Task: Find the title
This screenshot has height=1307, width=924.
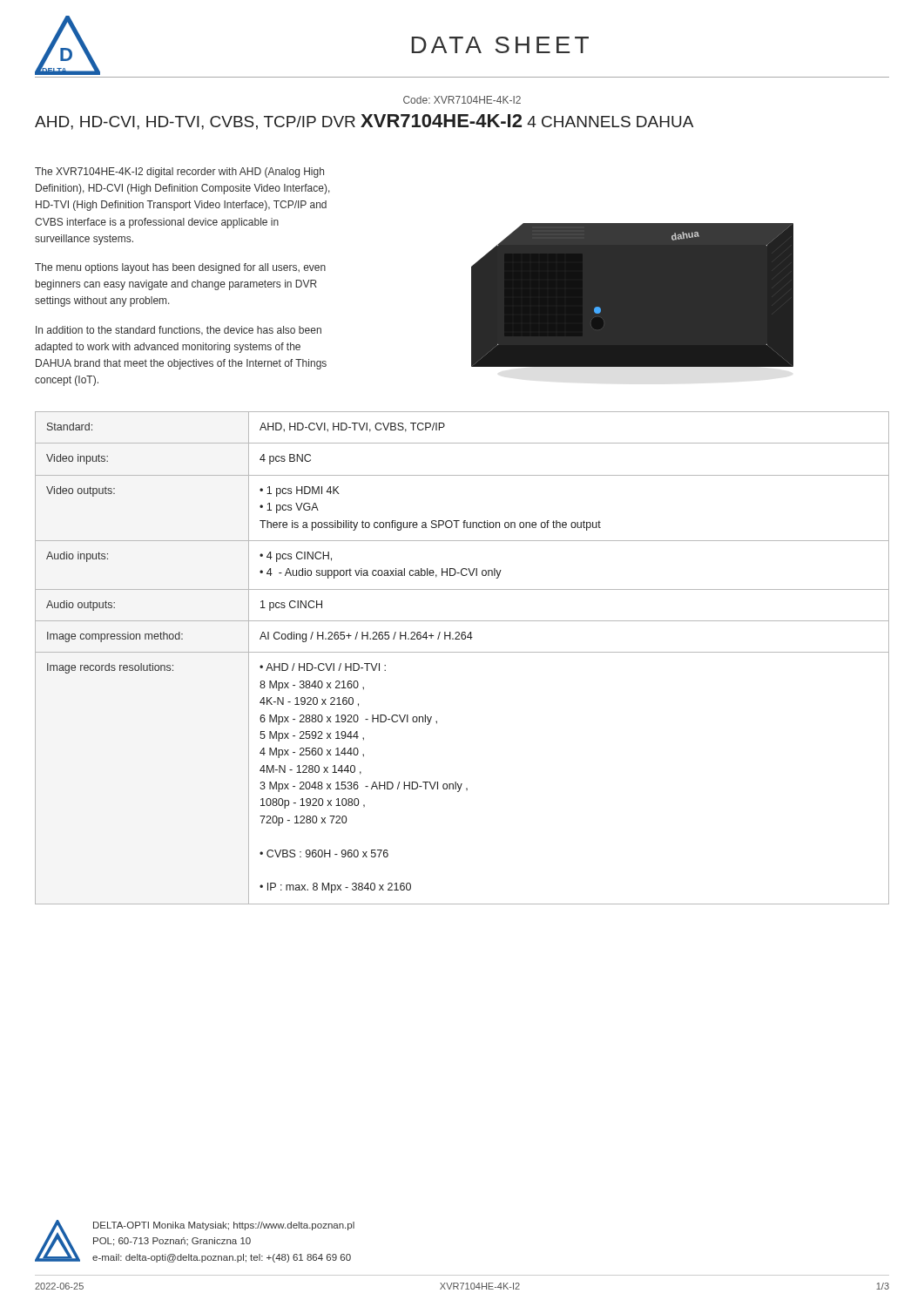Action: click(364, 121)
